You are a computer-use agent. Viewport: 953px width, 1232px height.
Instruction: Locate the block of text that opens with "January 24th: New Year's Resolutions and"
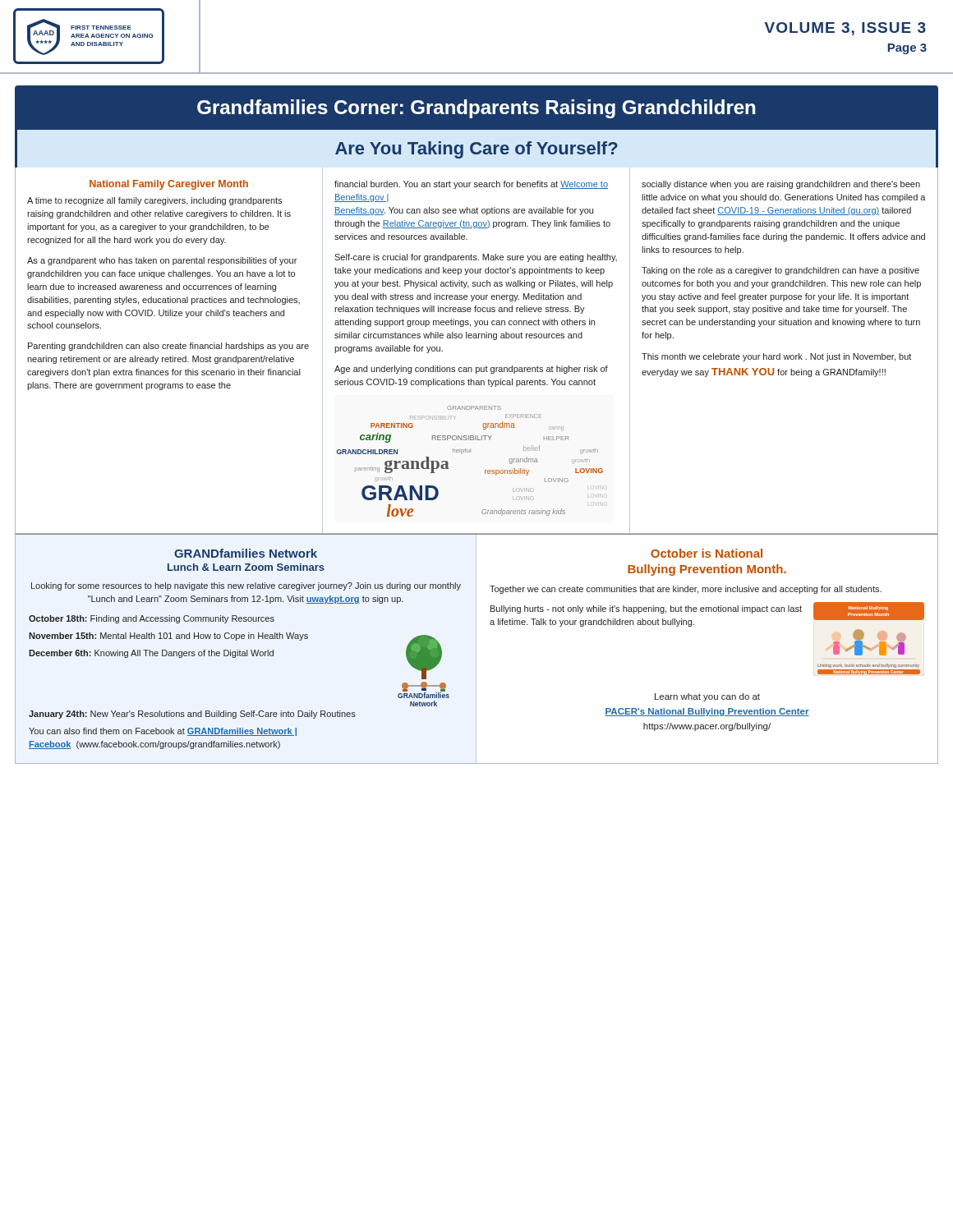click(x=192, y=714)
